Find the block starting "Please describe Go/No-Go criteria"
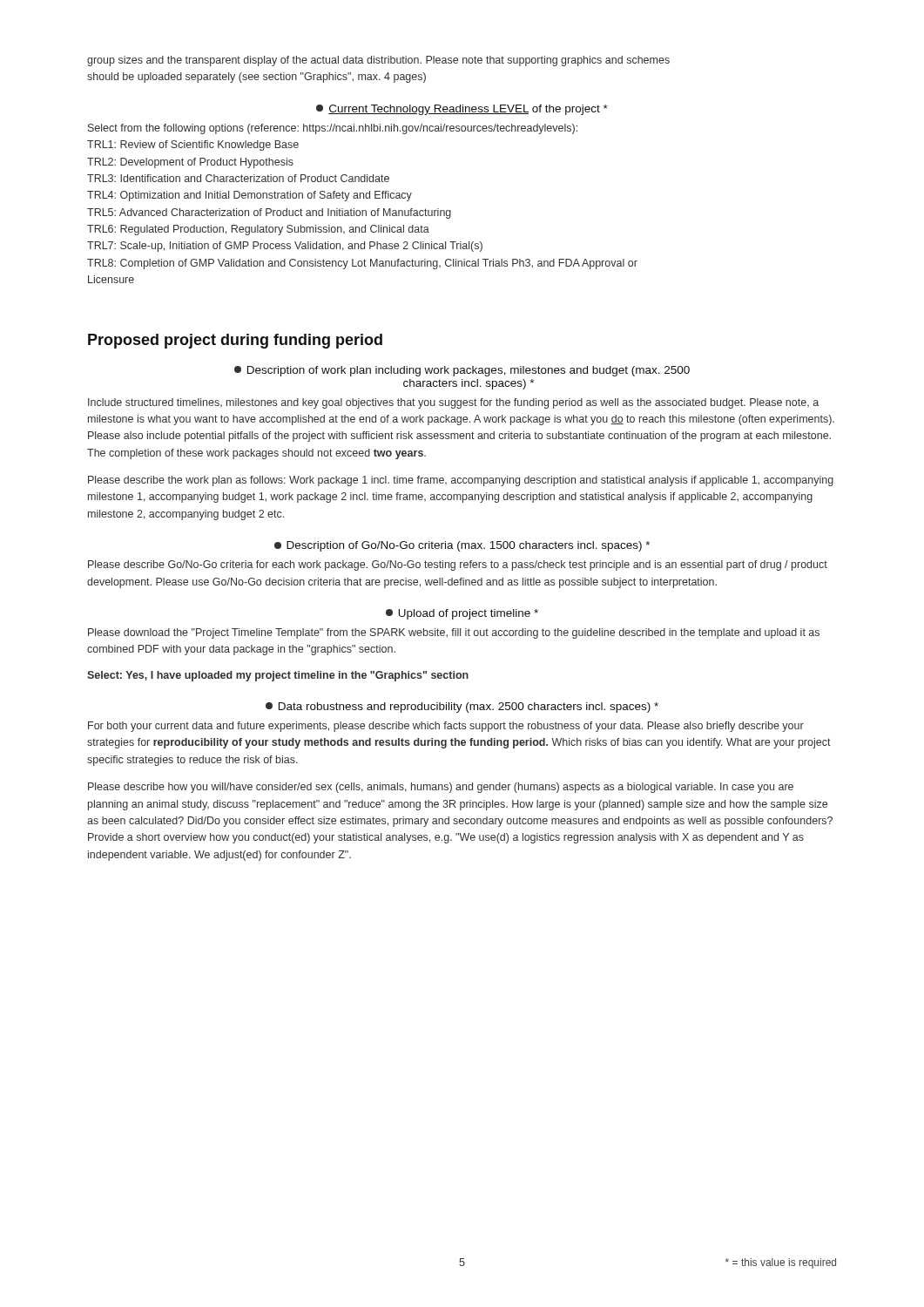This screenshot has width=924, height=1307. pos(457,573)
